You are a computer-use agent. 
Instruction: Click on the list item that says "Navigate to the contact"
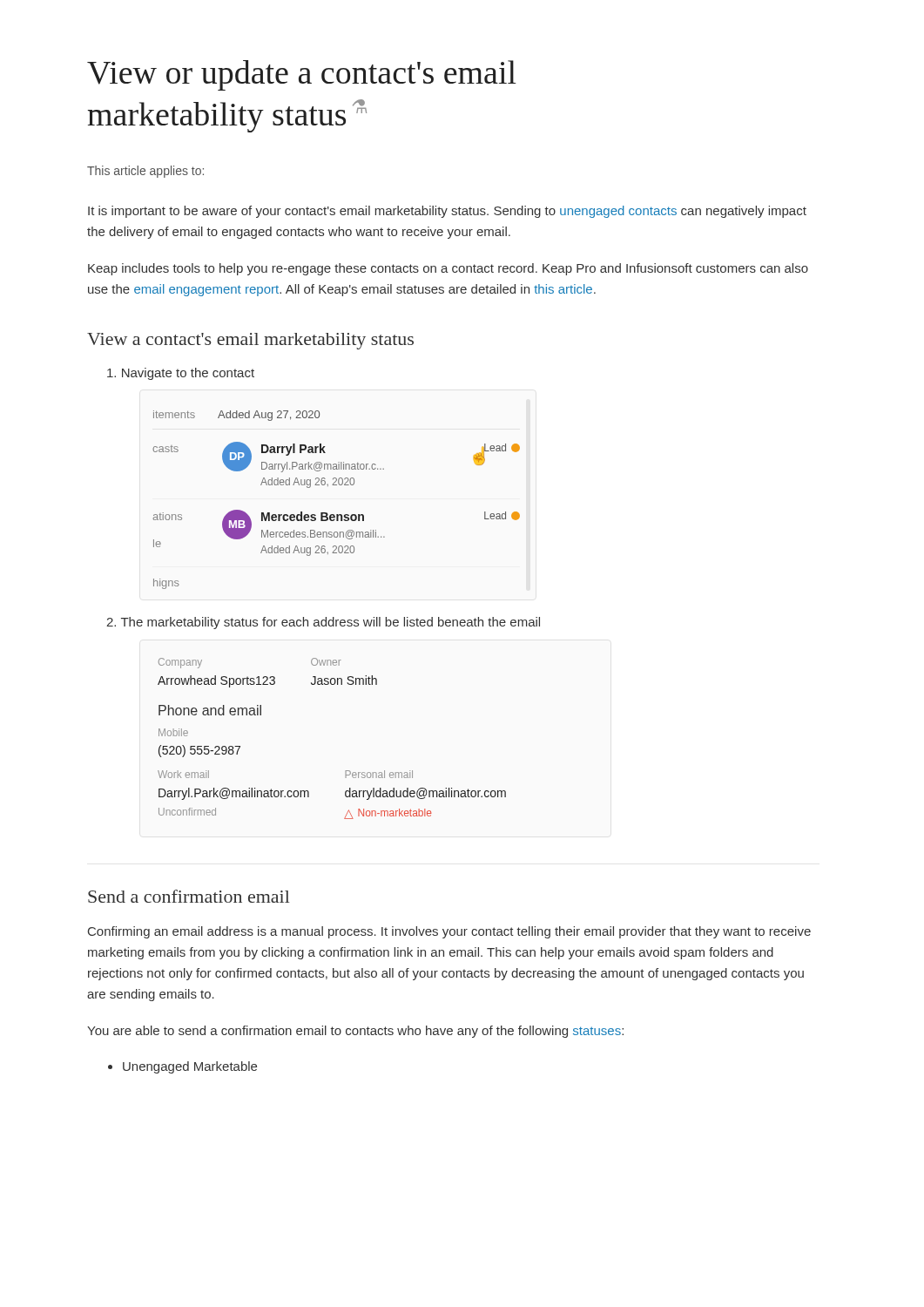click(180, 372)
